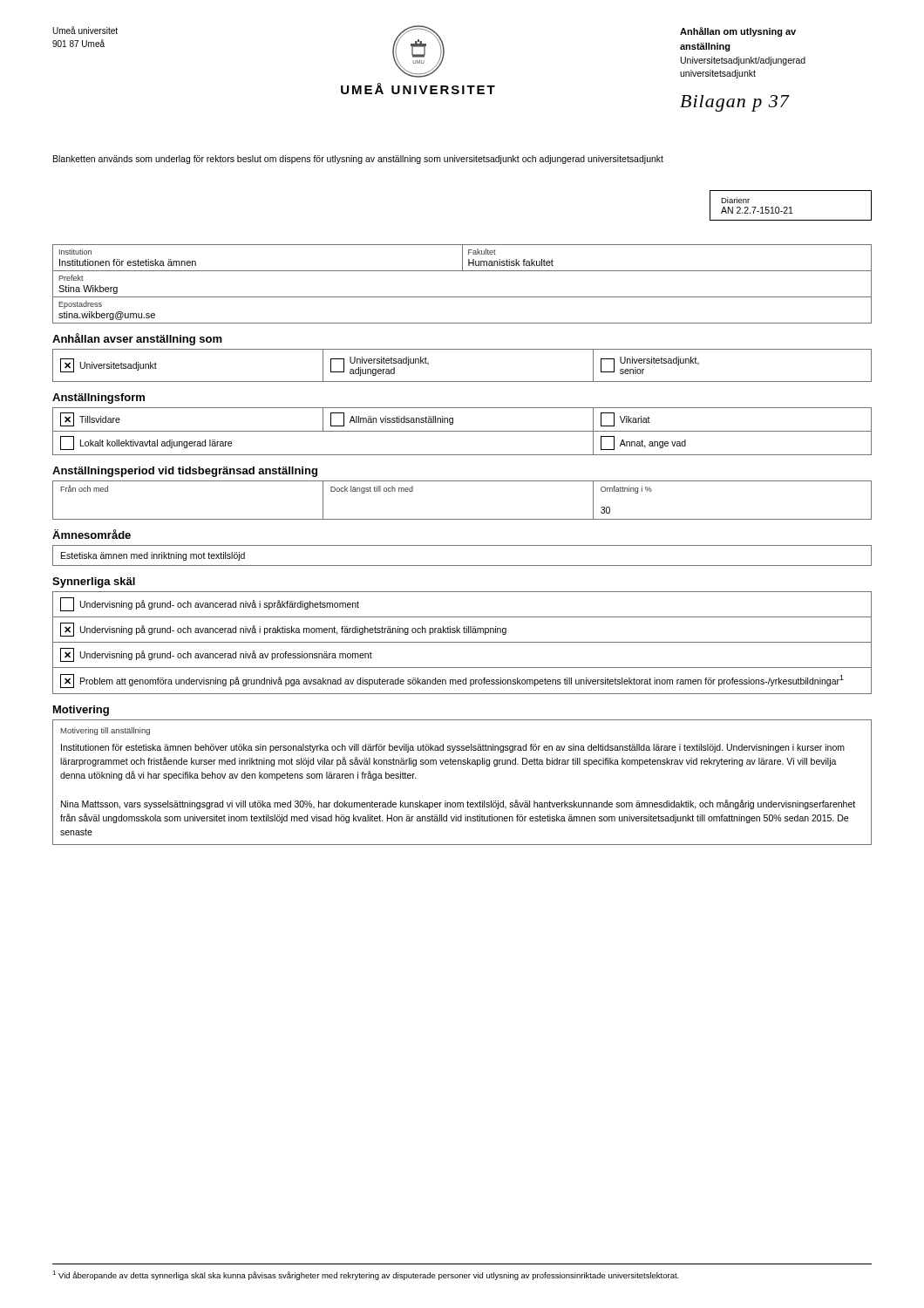Locate the text block that says "Motivering till anställning Institutionen för estetiska ämnen"
Screen dimensions: 1308x924
[105, 731]
